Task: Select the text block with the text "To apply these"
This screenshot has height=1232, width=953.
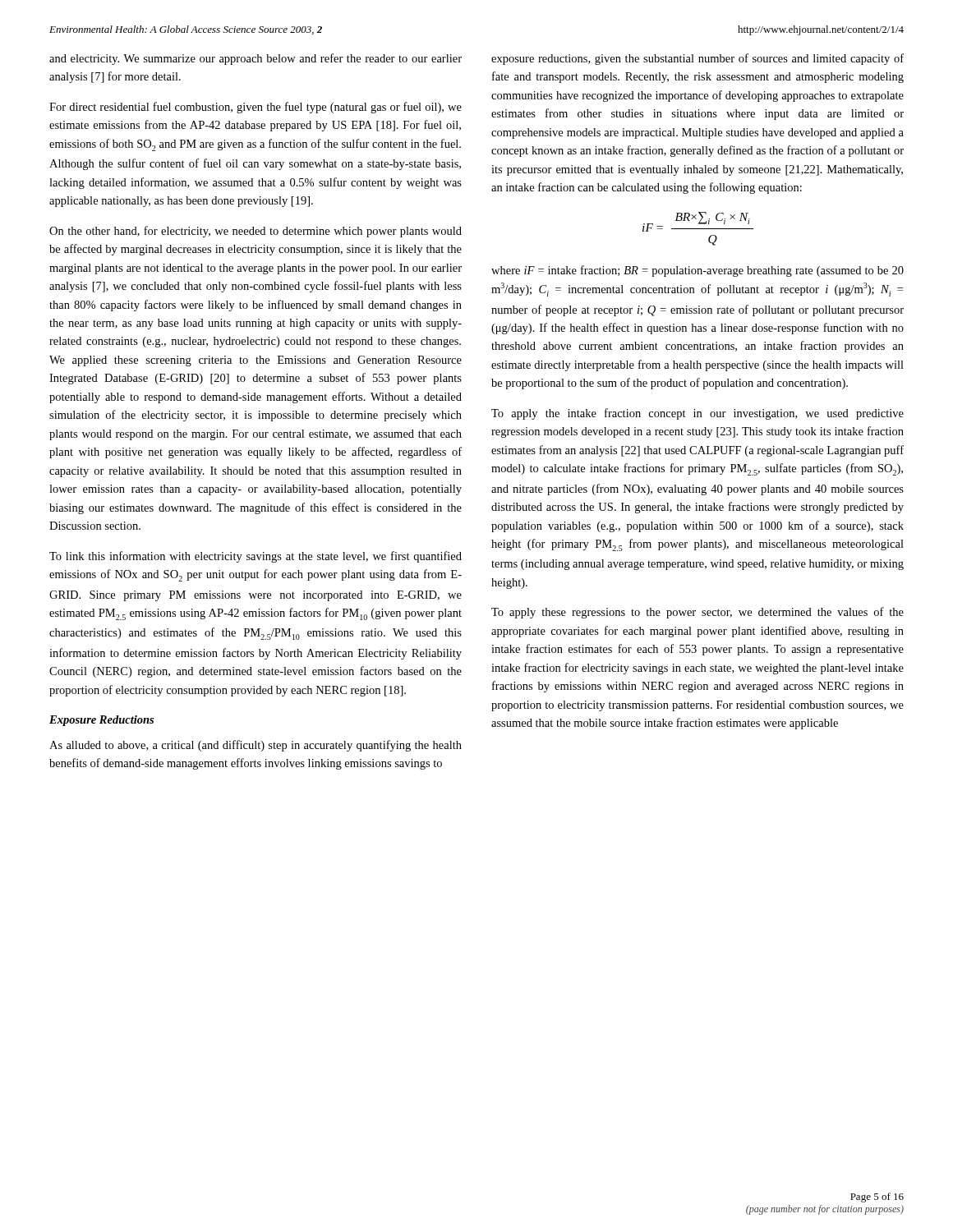Action: coord(698,668)
